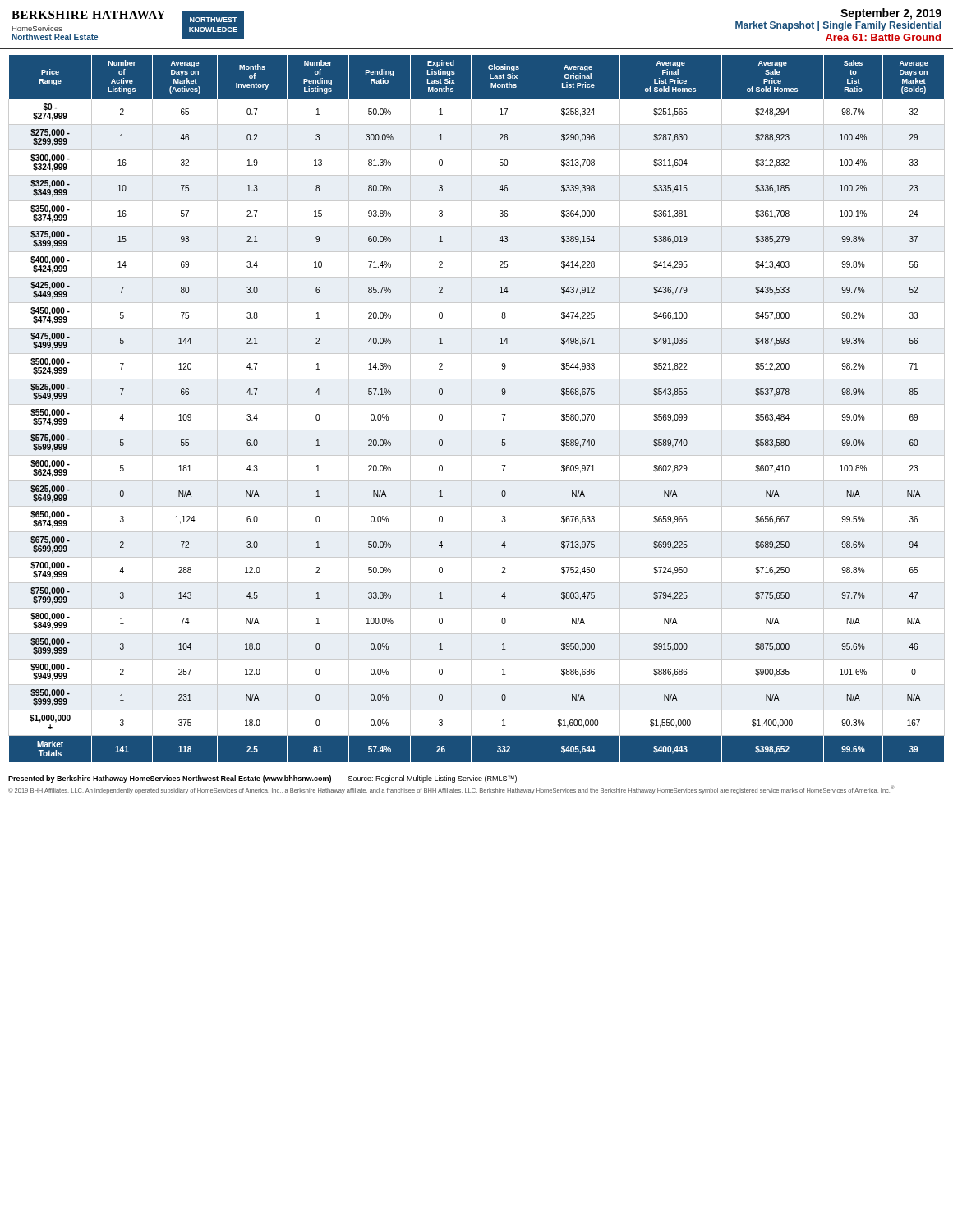Click on the table containing "Market Totals"
The height and width of the screenshot is (1232, 953).
click(476, 407)
